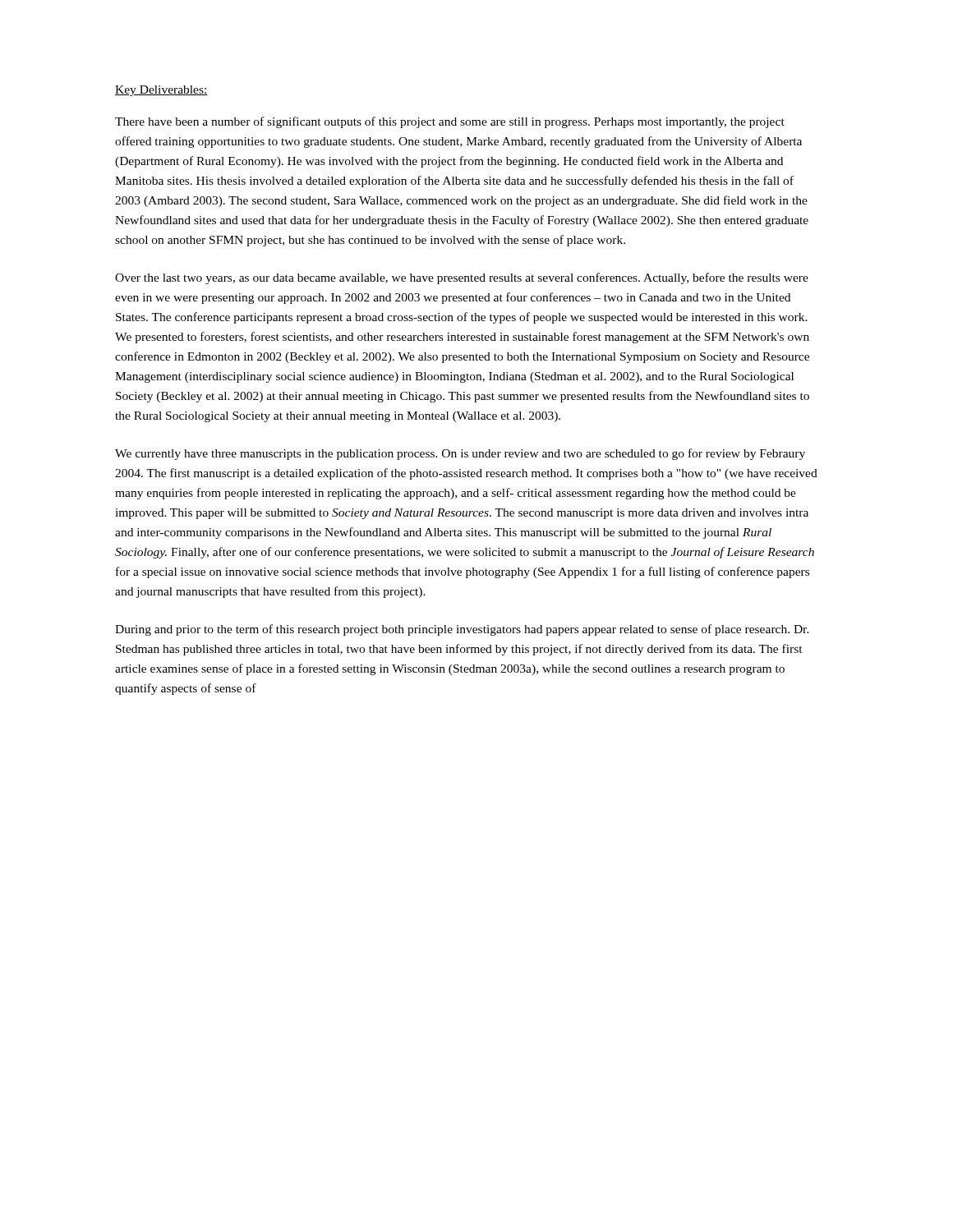Click the passage that begins "We currently have three manuscripts in"
Screen dimensions: 1232x953
[466, 522]
